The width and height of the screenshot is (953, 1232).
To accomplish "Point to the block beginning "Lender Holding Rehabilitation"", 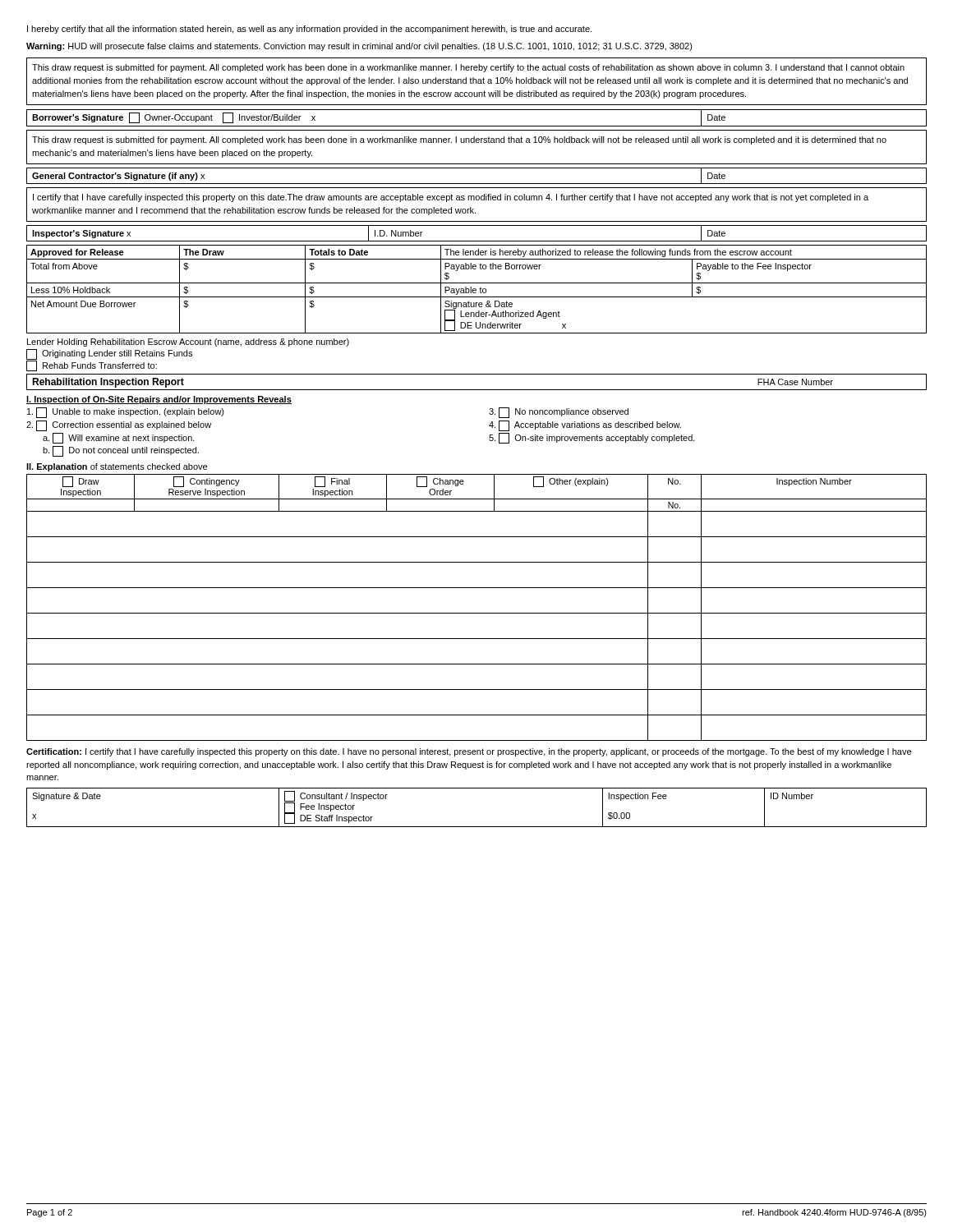I will (x=188, y=342).
